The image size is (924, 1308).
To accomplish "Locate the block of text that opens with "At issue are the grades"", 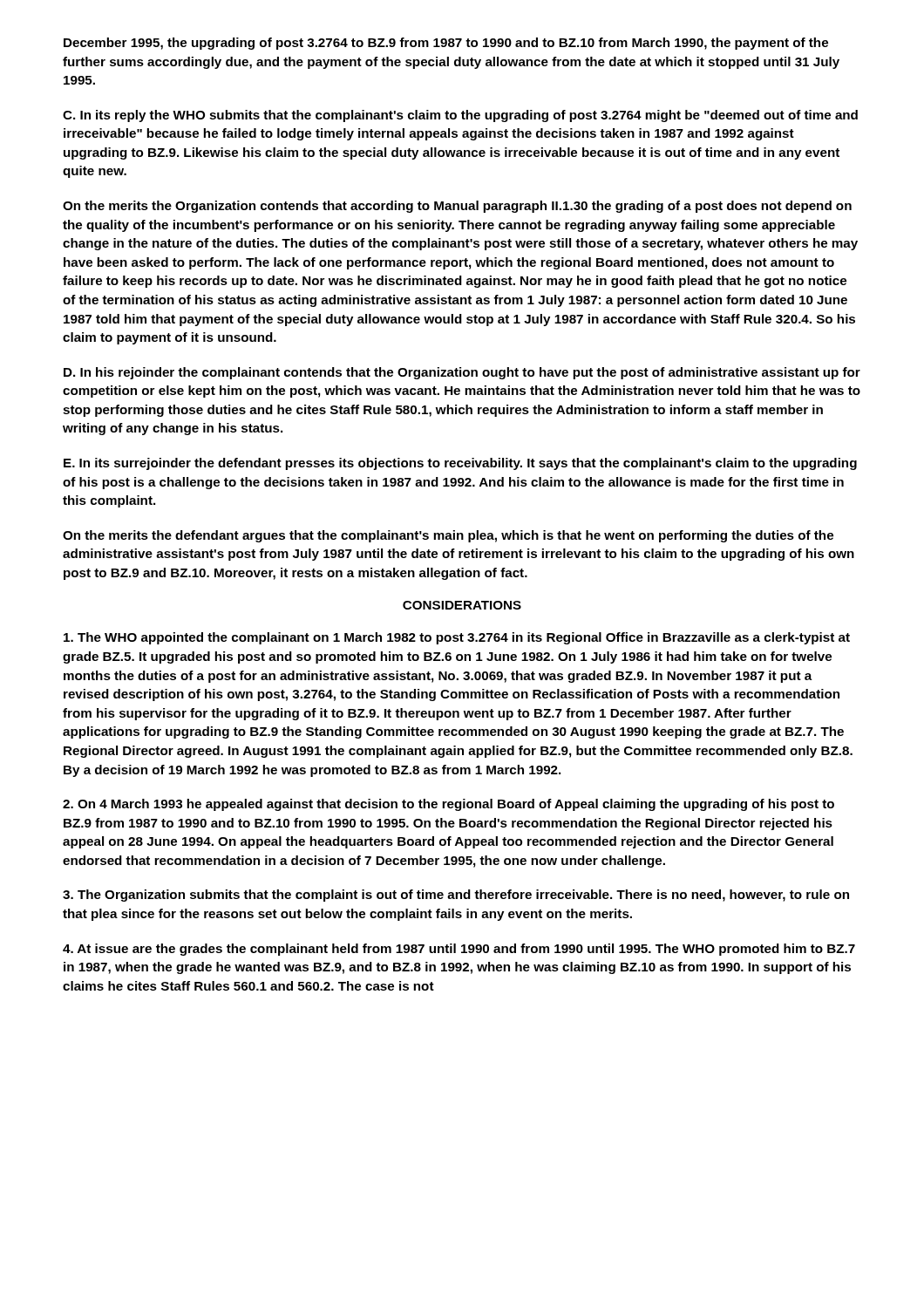I will point(459,967).
